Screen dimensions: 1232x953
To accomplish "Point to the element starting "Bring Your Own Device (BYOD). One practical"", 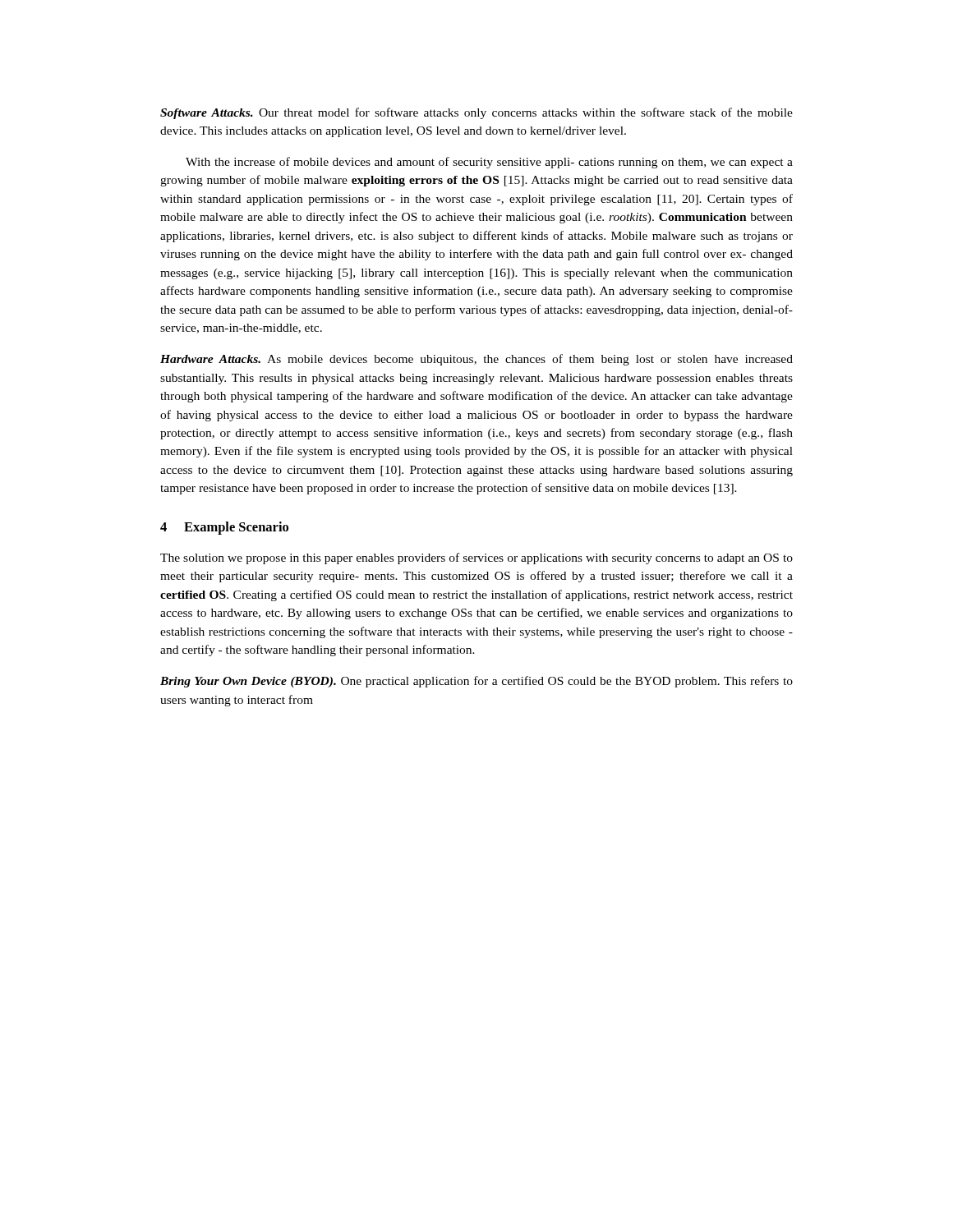I will click(476, 690).
